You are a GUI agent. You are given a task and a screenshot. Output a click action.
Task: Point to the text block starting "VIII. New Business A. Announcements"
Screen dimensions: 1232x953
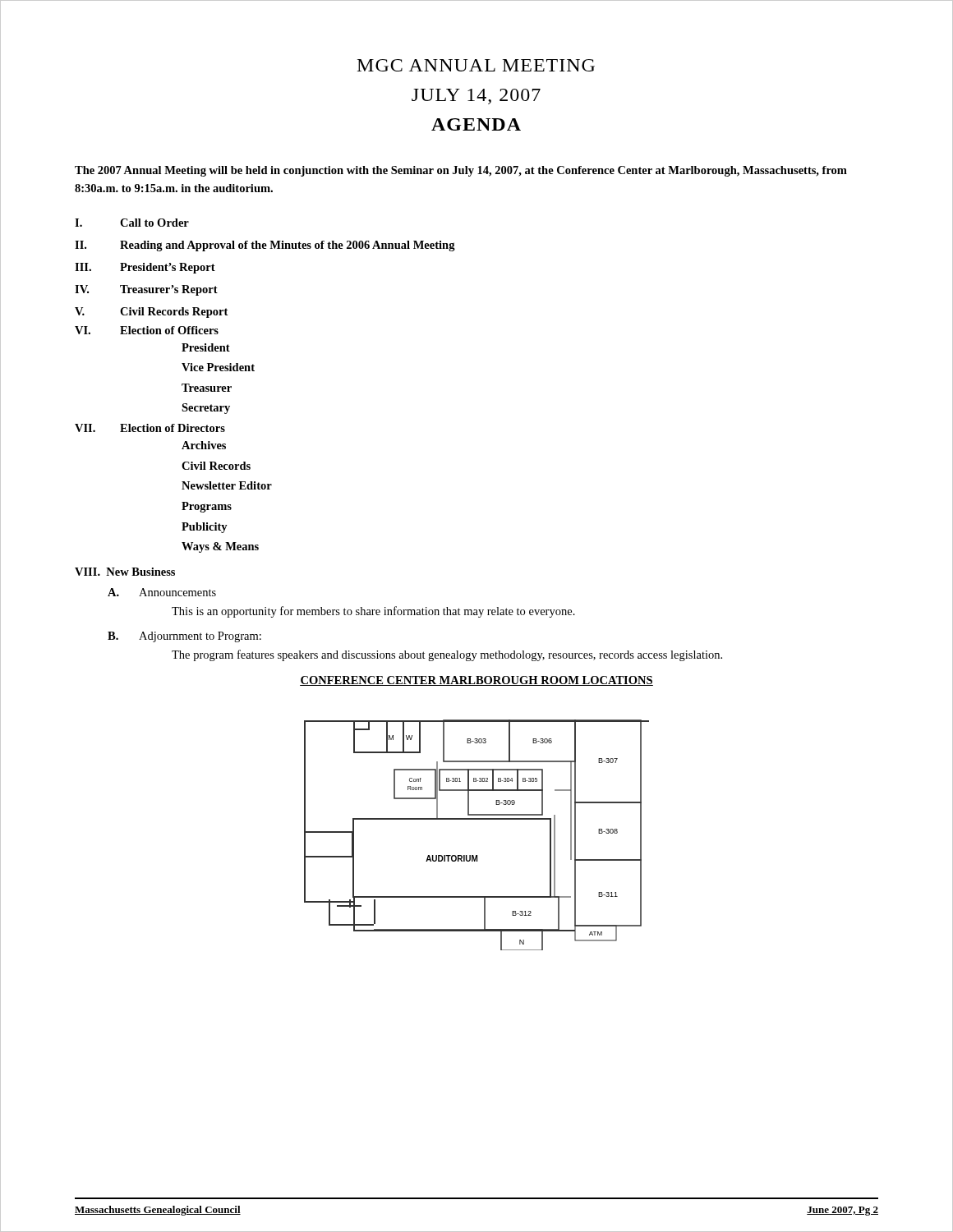476,614
